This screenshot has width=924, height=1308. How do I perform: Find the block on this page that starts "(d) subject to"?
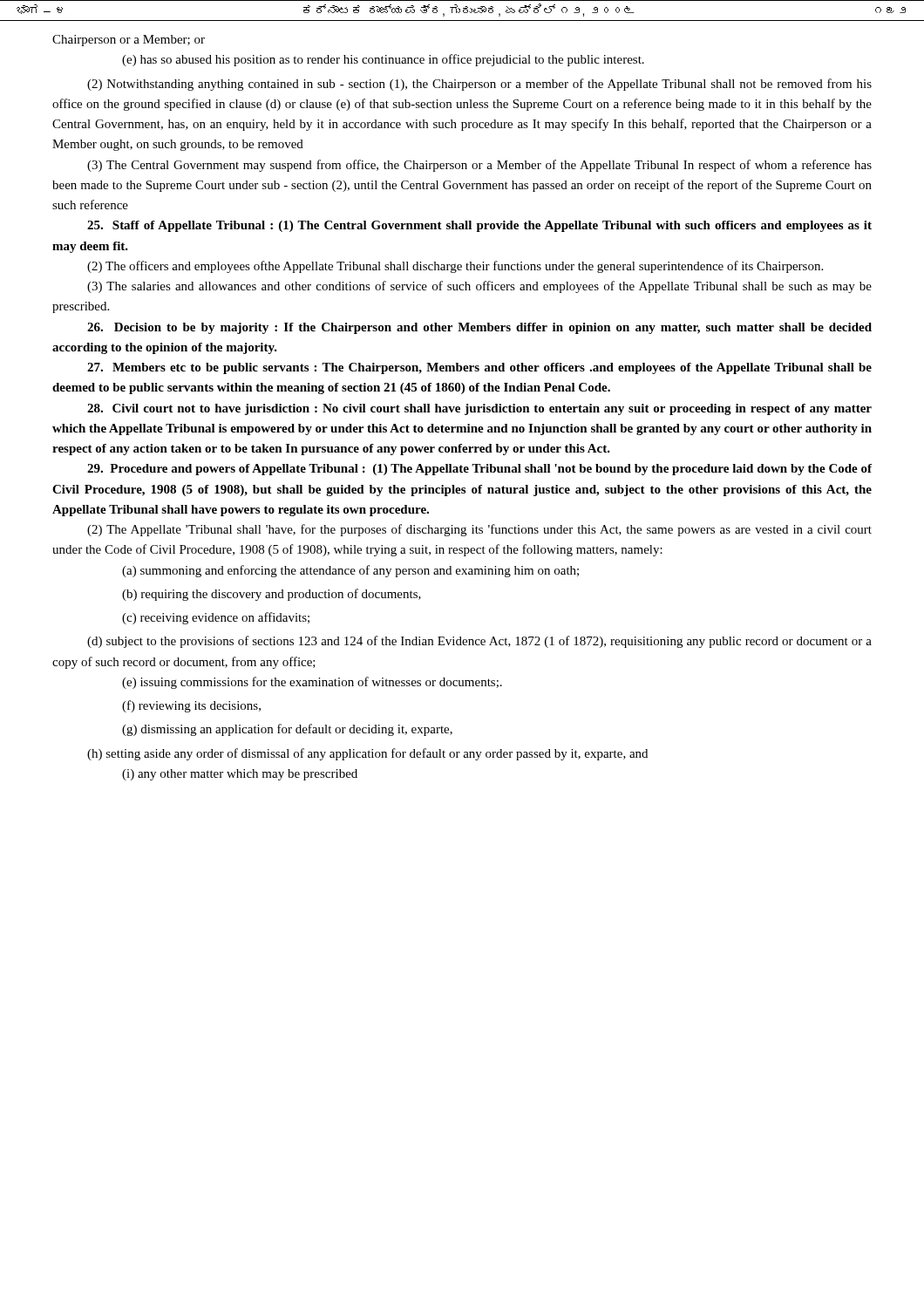(x=462, y=652)
